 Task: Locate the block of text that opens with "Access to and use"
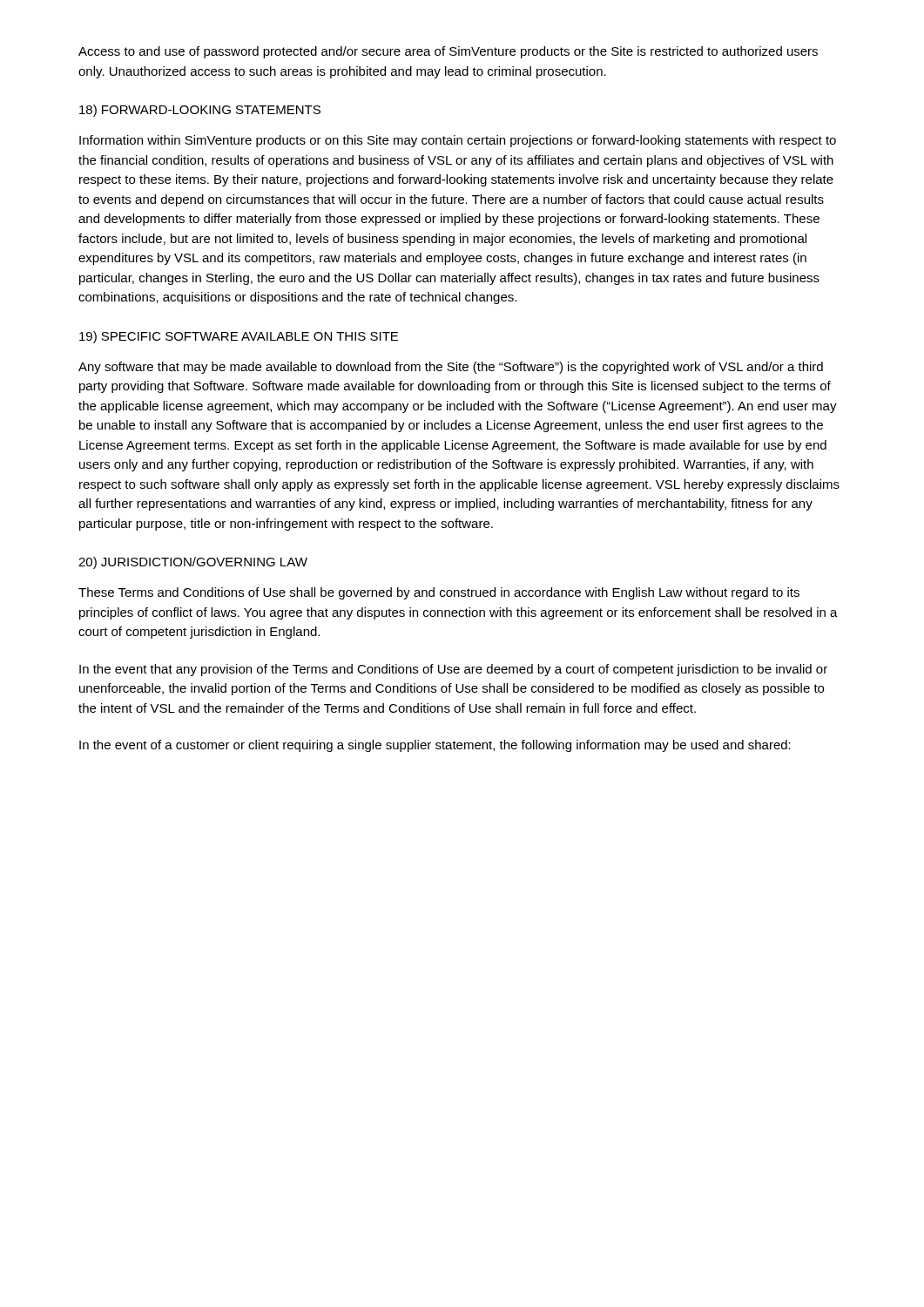pos(448,61)
